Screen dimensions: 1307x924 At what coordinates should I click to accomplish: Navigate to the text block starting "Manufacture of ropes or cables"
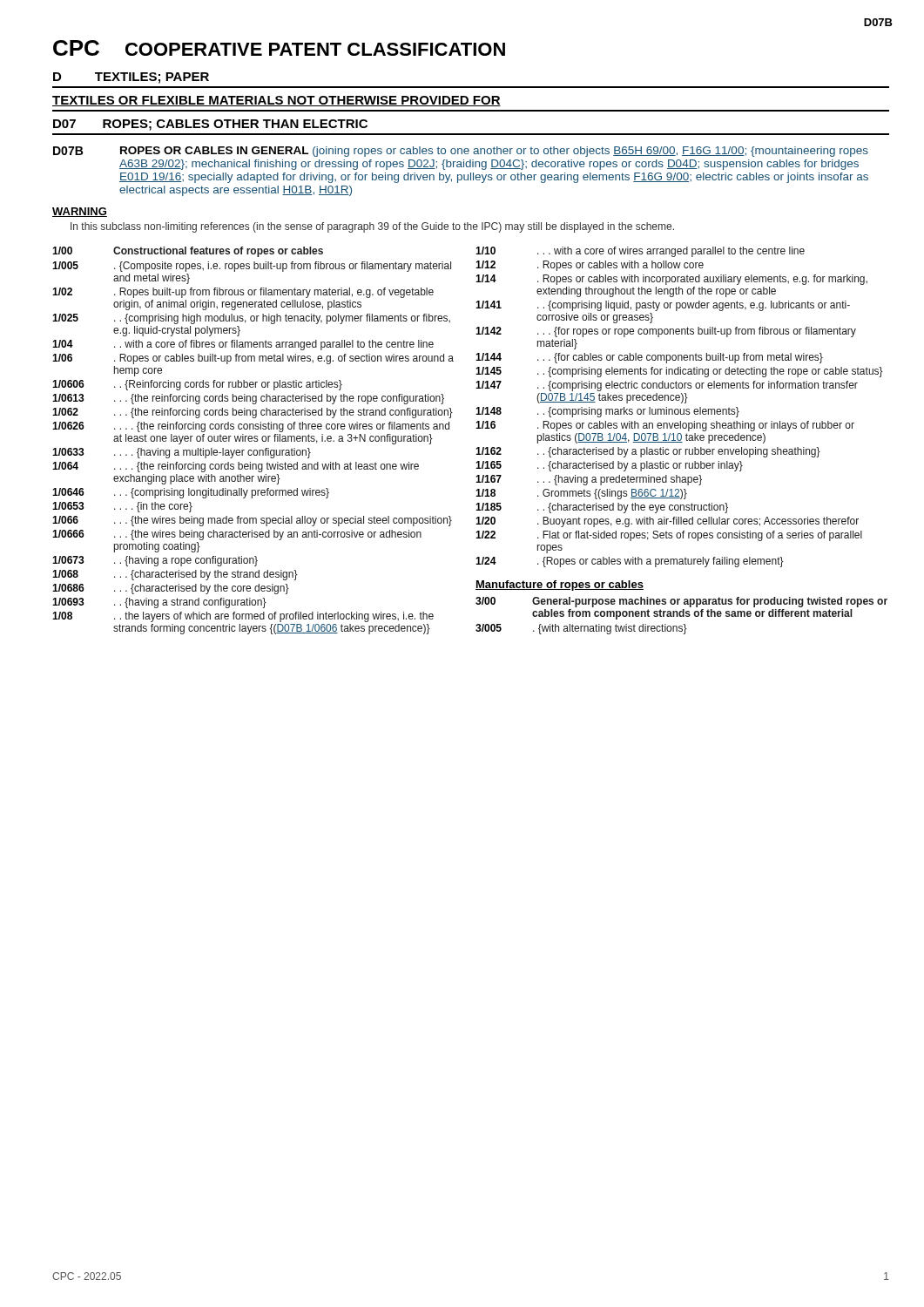[x=559, y=584]
